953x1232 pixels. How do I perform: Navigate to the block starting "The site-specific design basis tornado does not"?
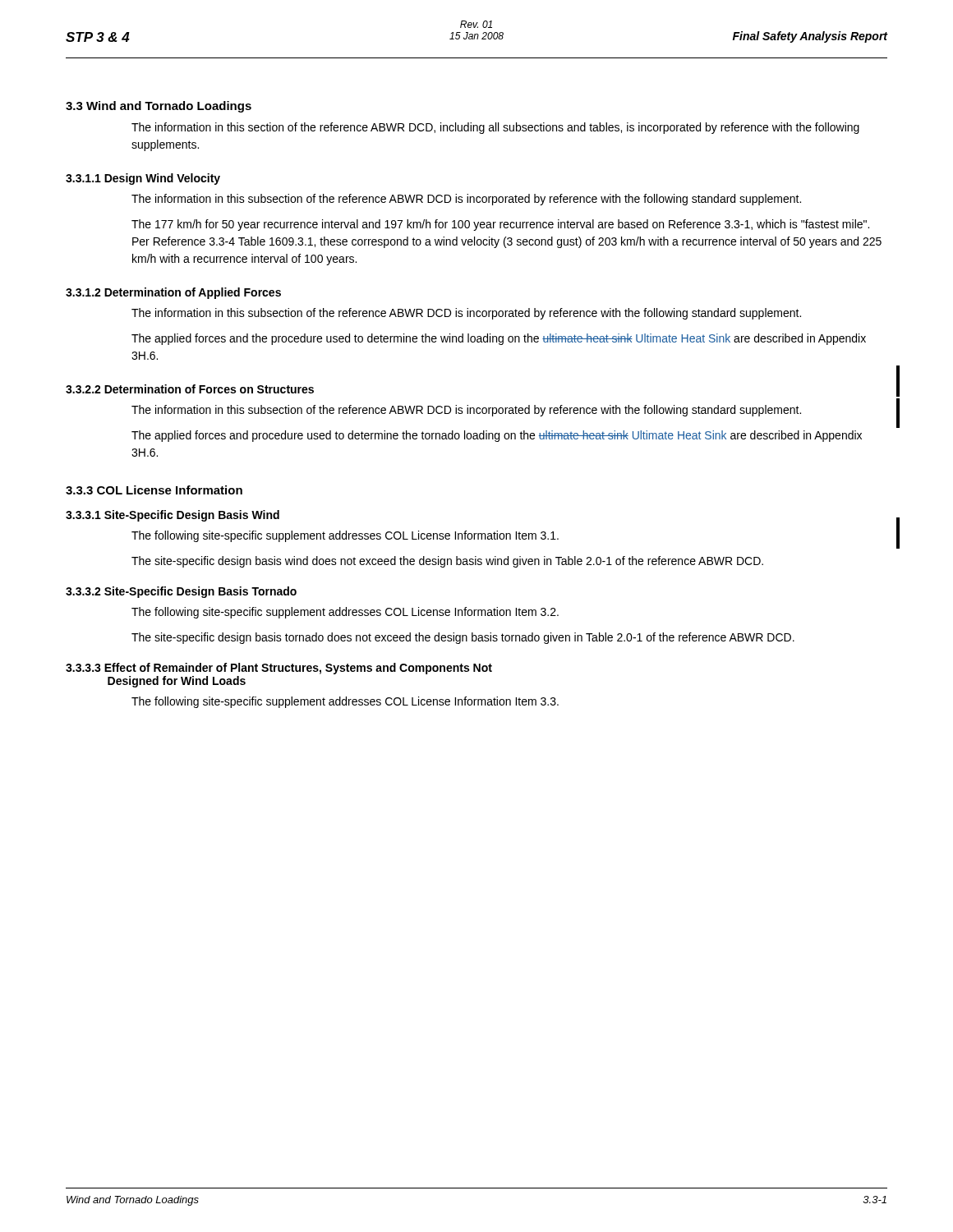(x=463, y=637)
